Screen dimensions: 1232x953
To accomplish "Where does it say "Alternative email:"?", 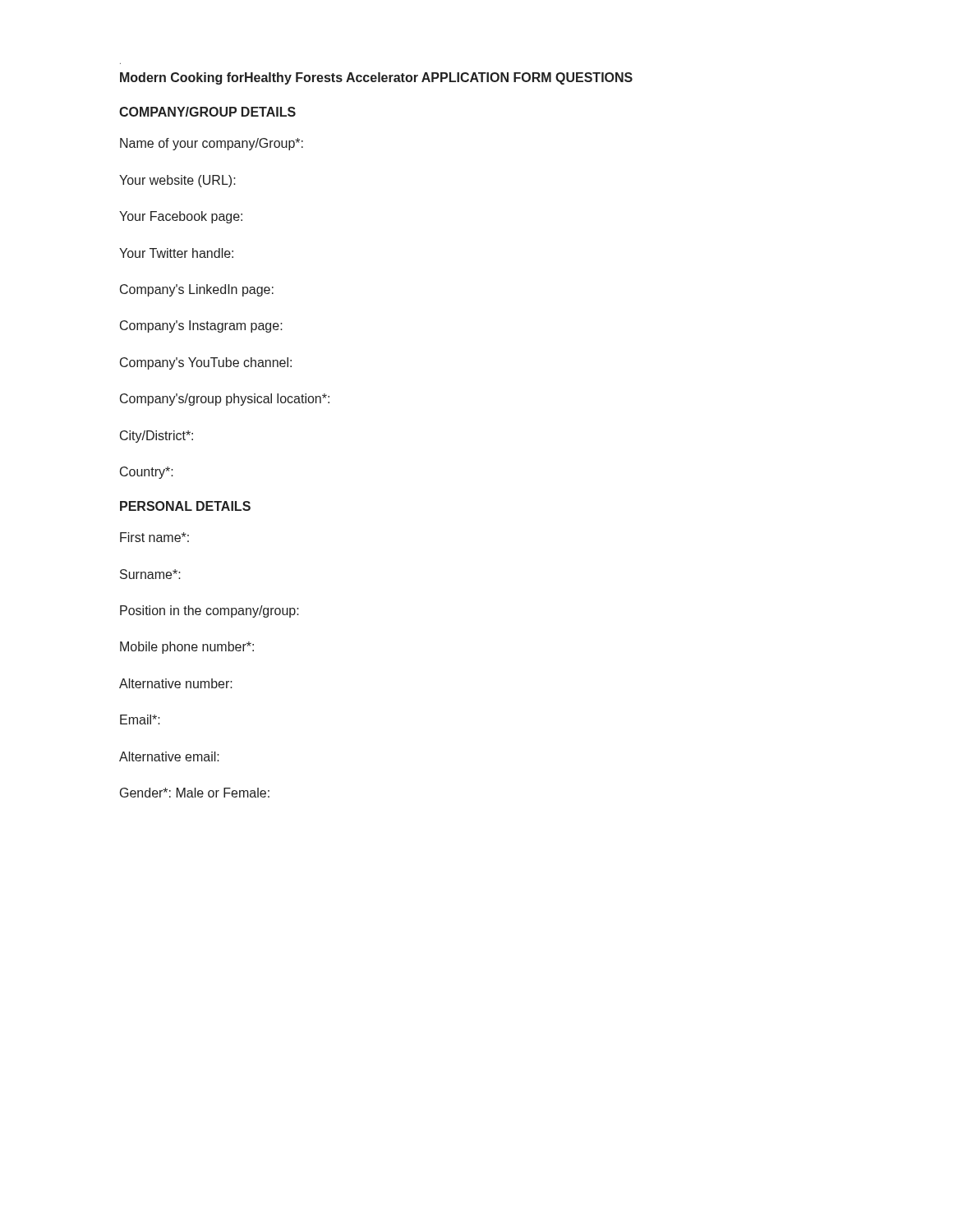I will (170, 757).
